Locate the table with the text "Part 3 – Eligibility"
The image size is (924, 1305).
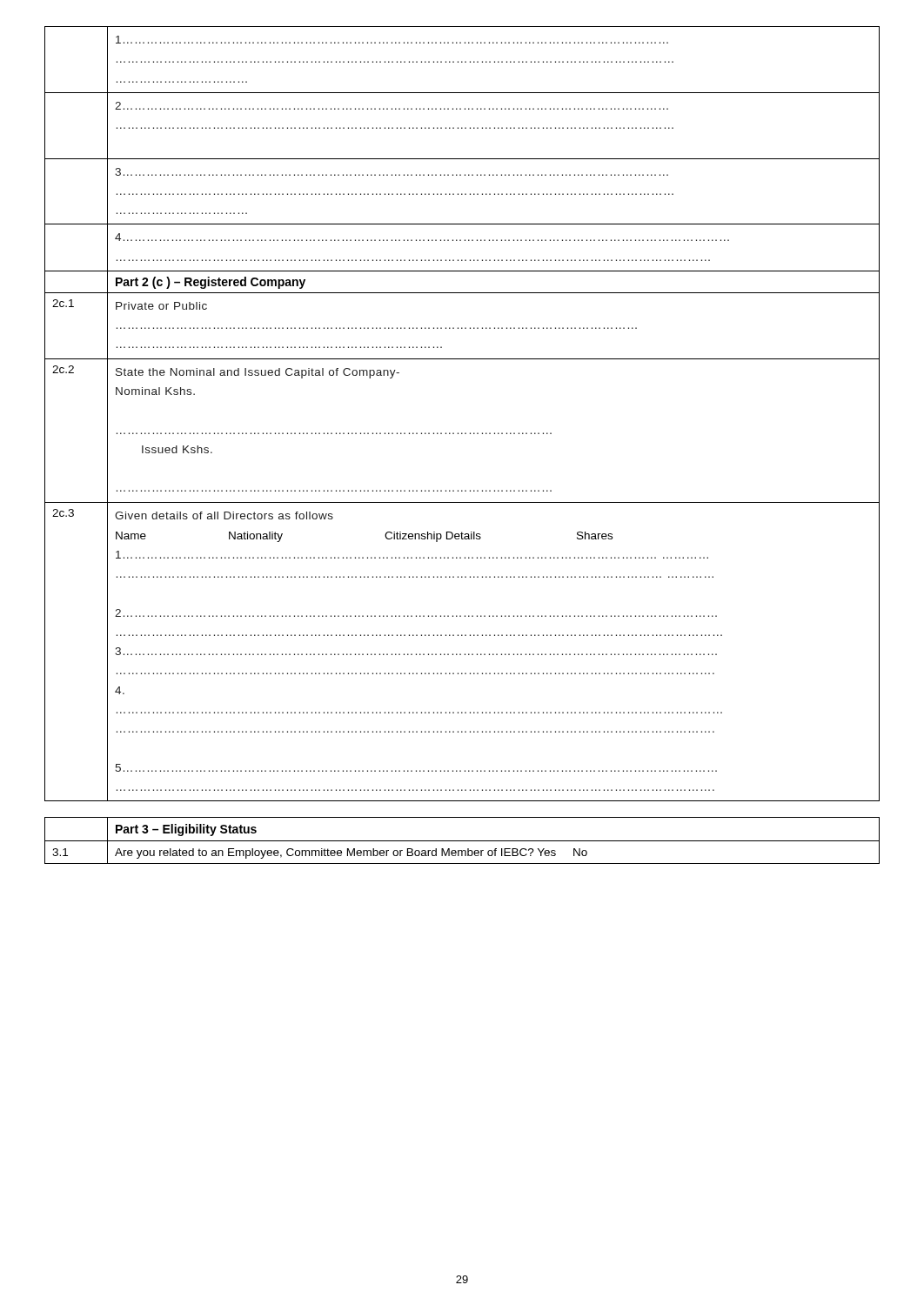point(462,841)
